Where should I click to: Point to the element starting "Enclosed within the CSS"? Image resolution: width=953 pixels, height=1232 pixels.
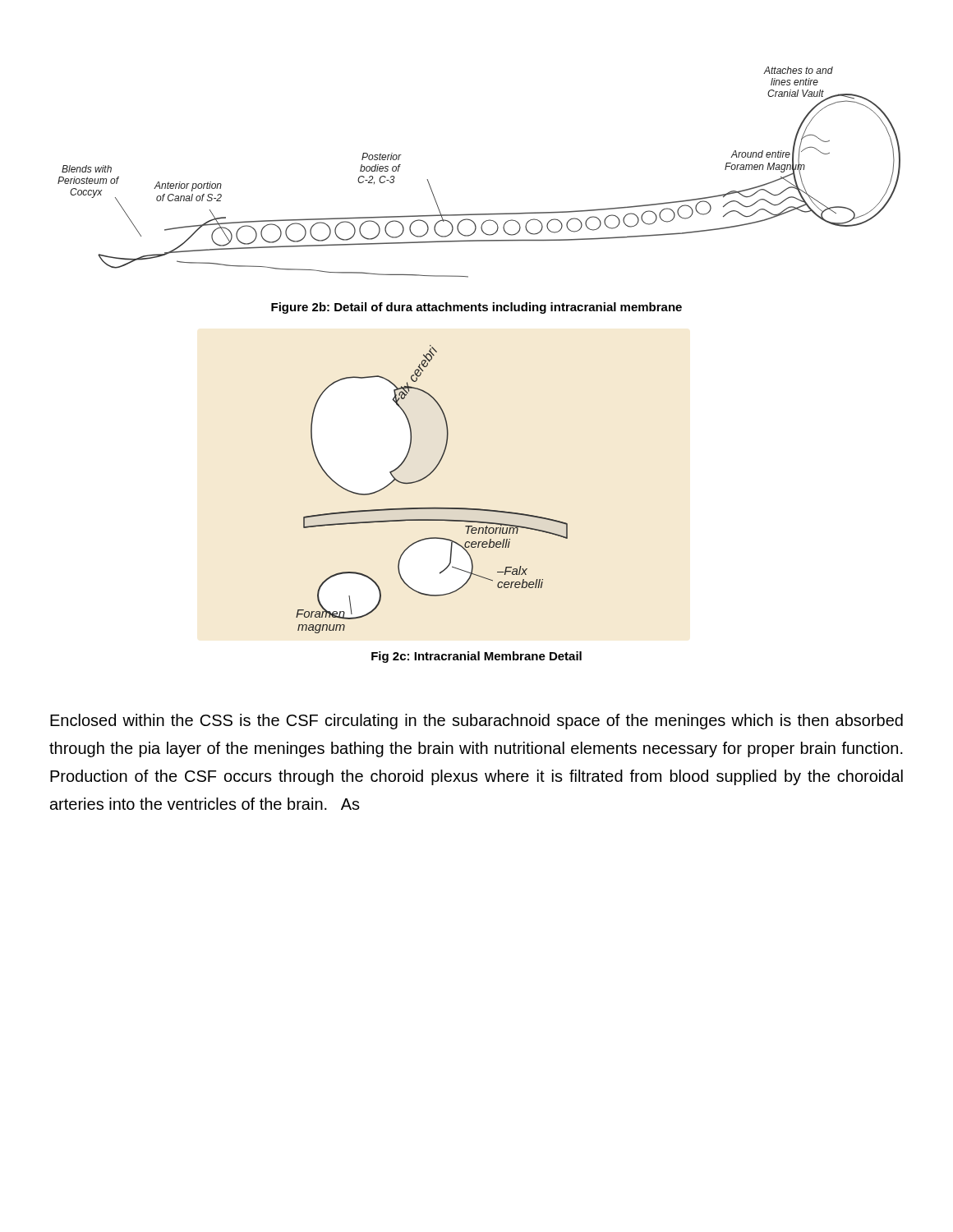[x=476, y=762]
